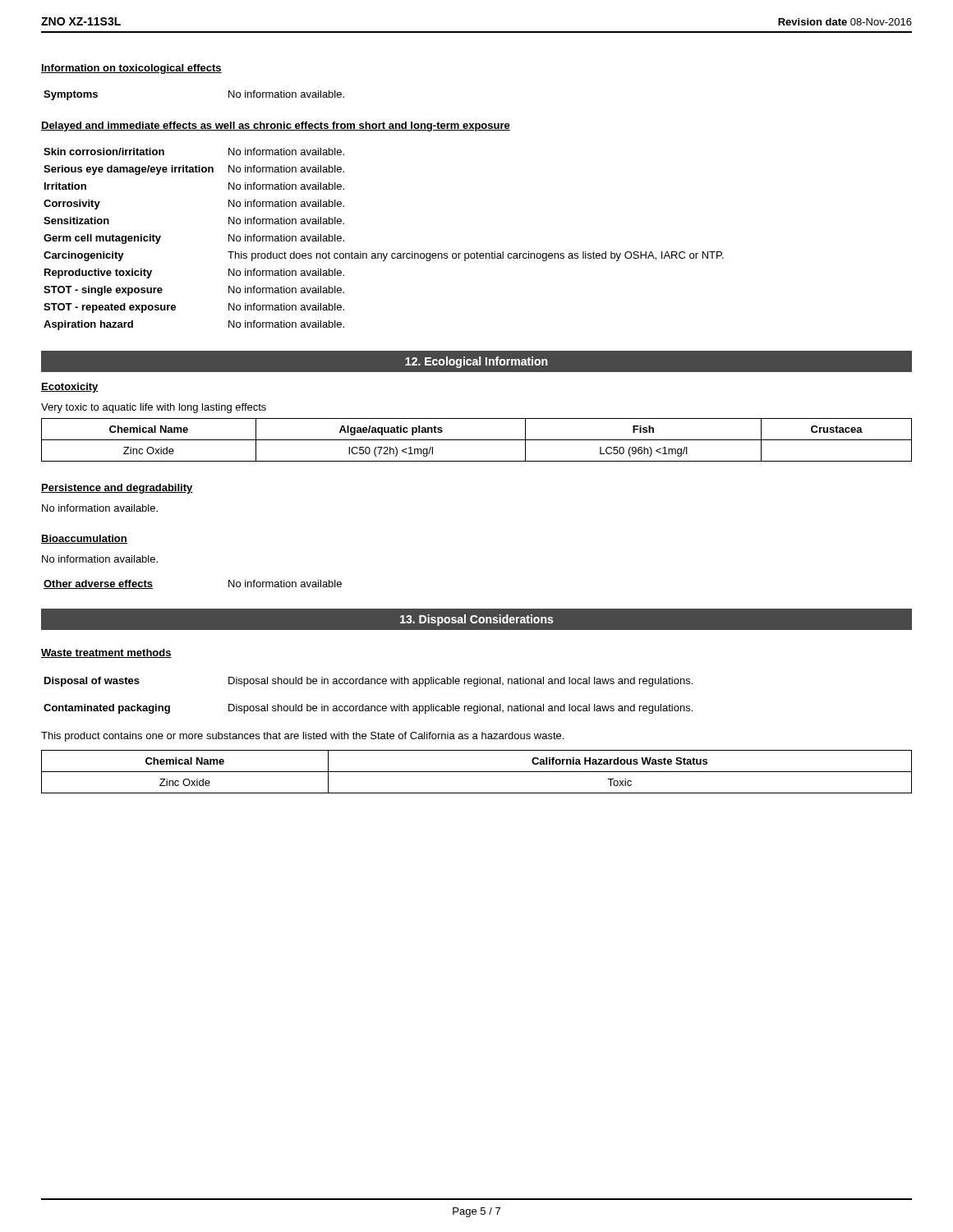Image resolution: width=953 pixels, height=1232 pixels.
Task: Select the region starting "Contaminated packaging Disposal should"
Action: coord(476,708)
